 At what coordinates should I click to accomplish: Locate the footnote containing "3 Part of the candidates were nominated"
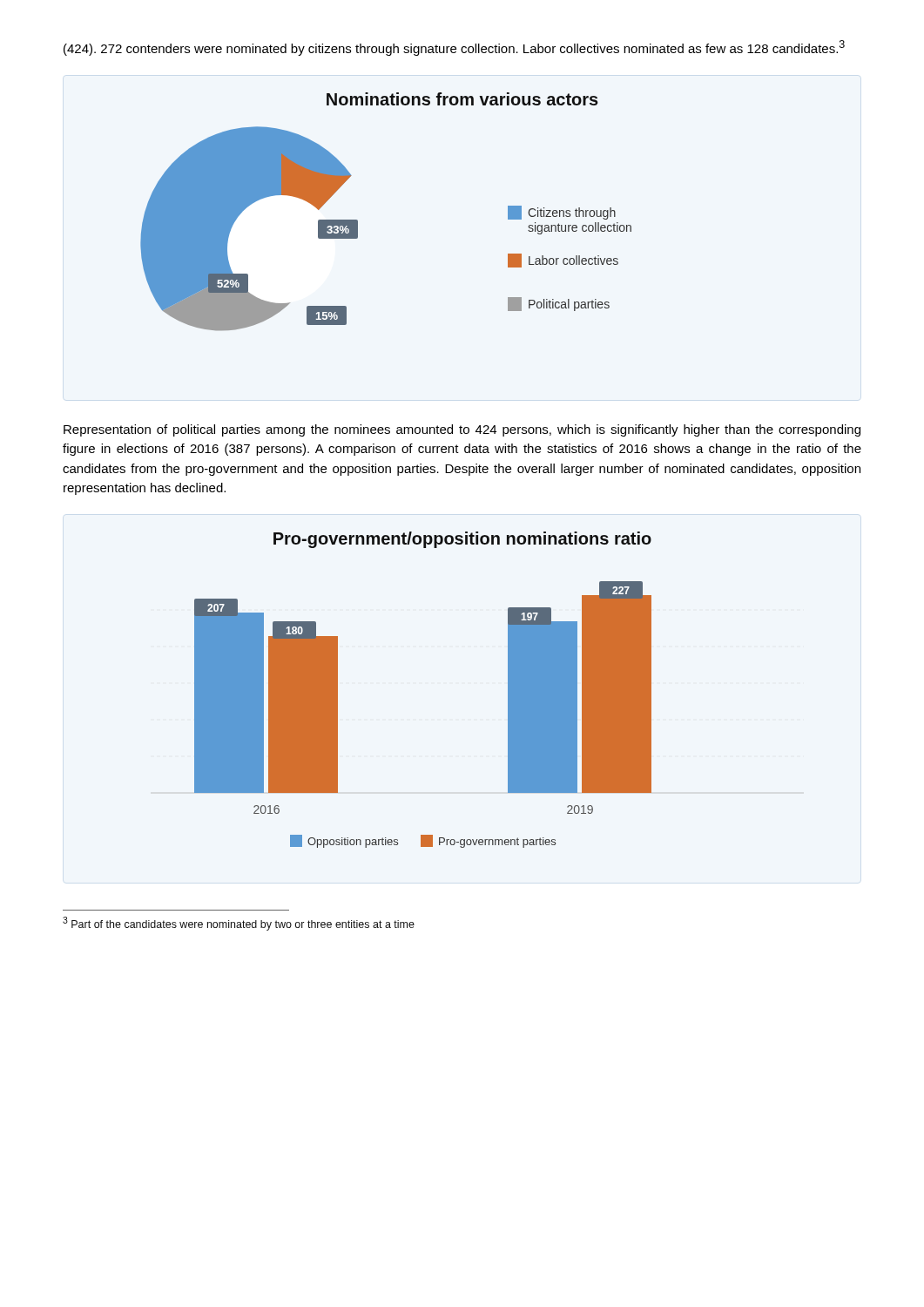tap(239, 923)
